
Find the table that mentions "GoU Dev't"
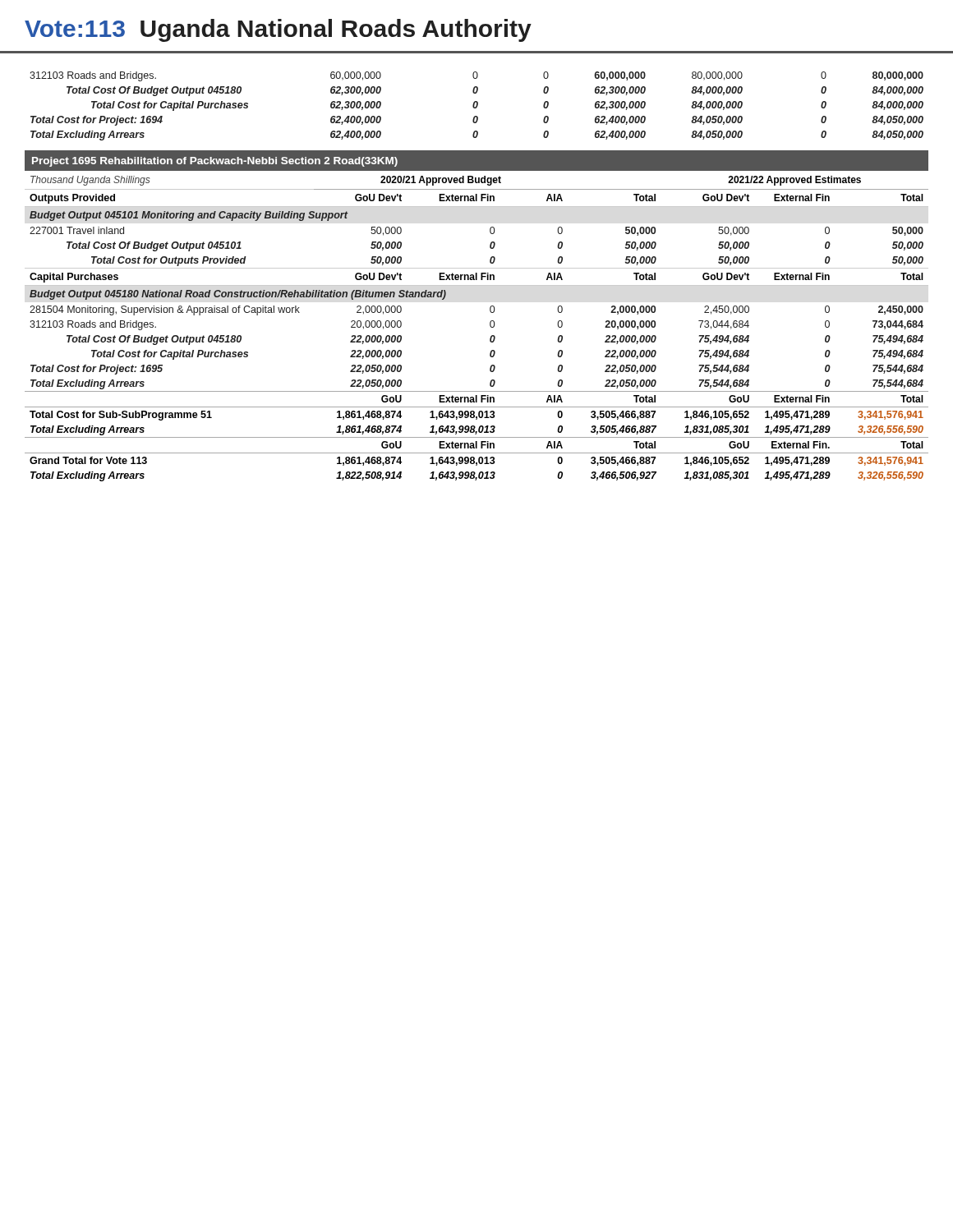(476, 327)
